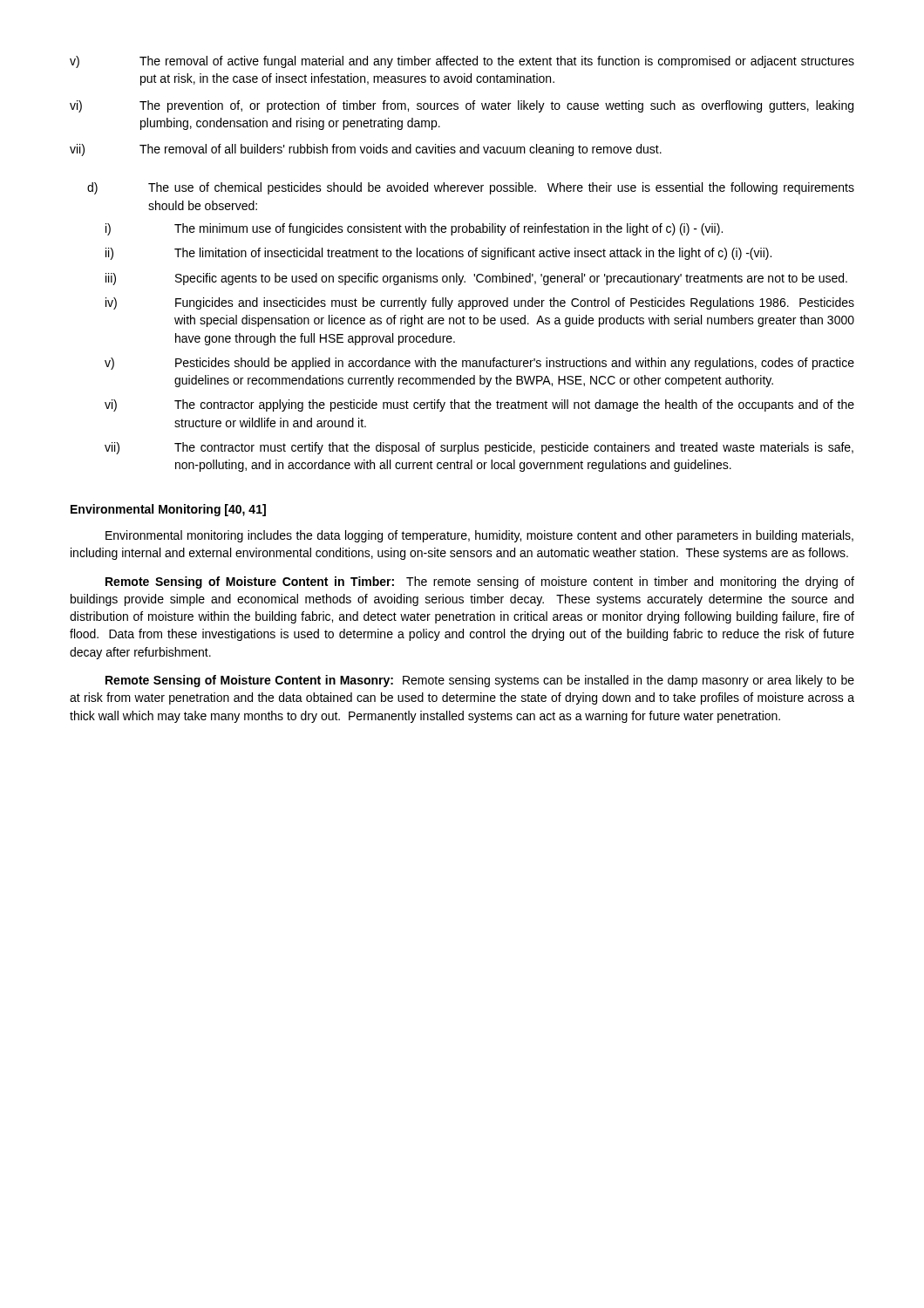This screenshot has height=1308, width=924.
Task: Select the block starting "vii) The contractor must certify that the"
Action: coord(462,456)
